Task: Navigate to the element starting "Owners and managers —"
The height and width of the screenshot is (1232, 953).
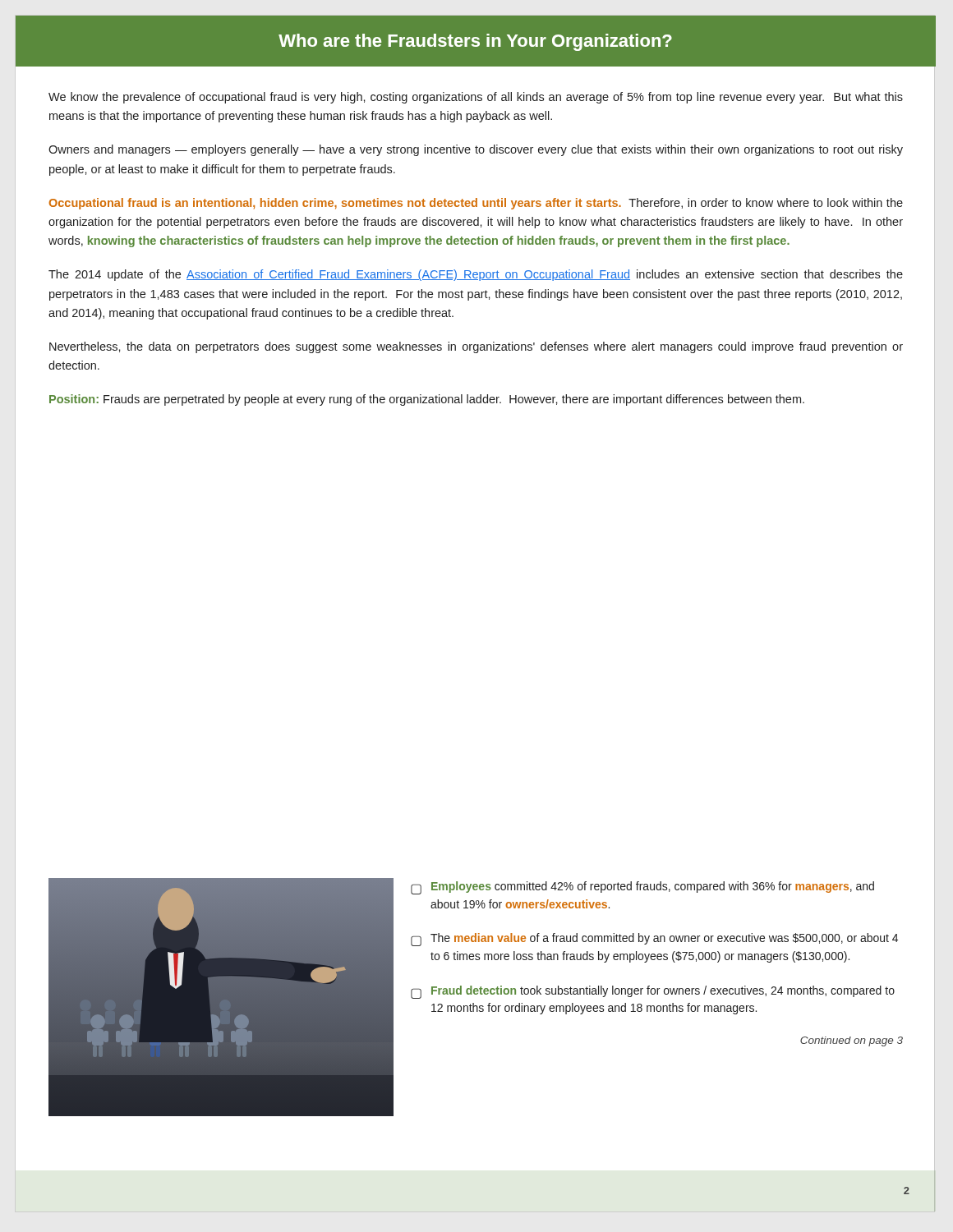Action: point(476,159)
